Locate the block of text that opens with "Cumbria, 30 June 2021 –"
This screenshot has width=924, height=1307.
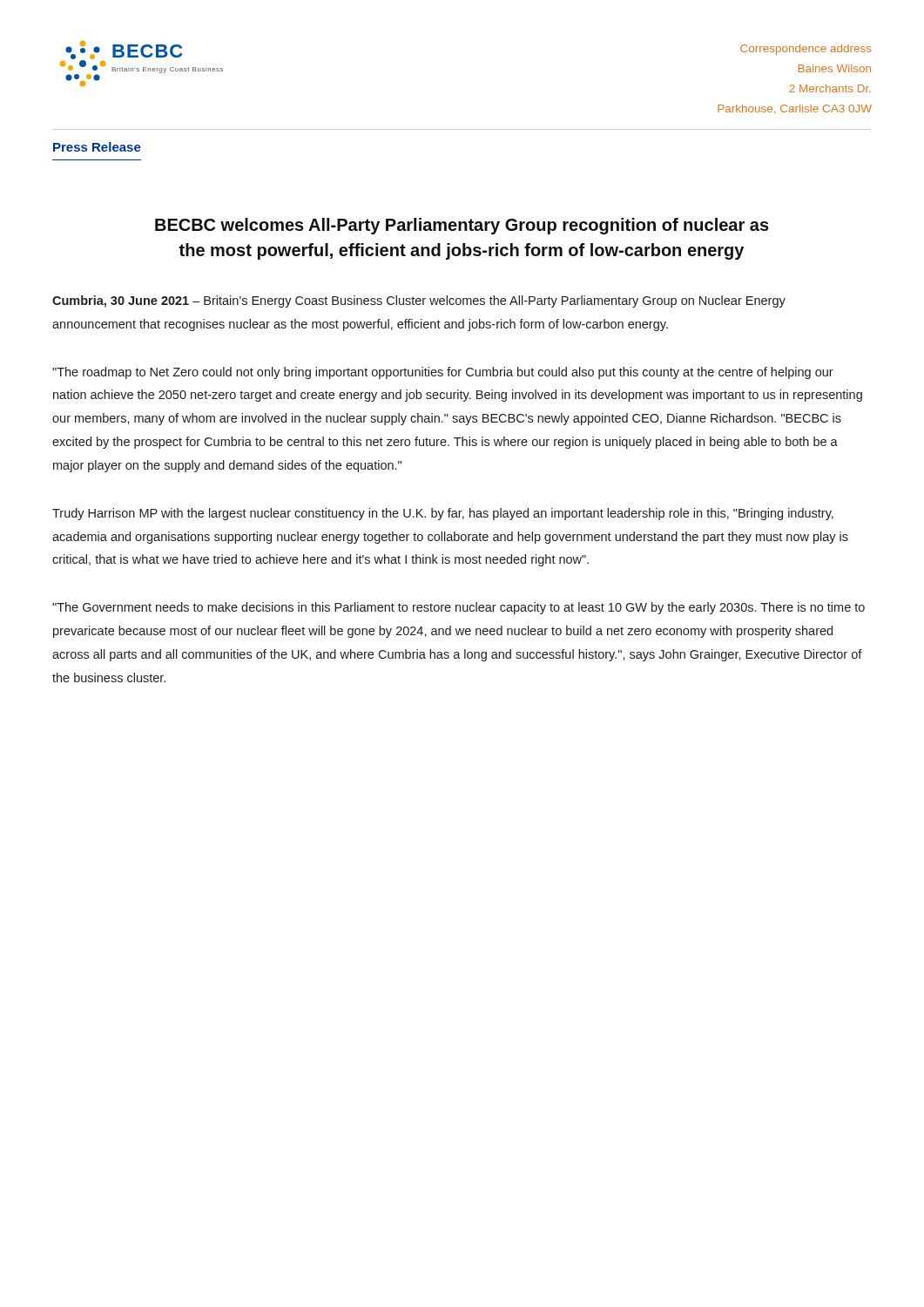419,312
